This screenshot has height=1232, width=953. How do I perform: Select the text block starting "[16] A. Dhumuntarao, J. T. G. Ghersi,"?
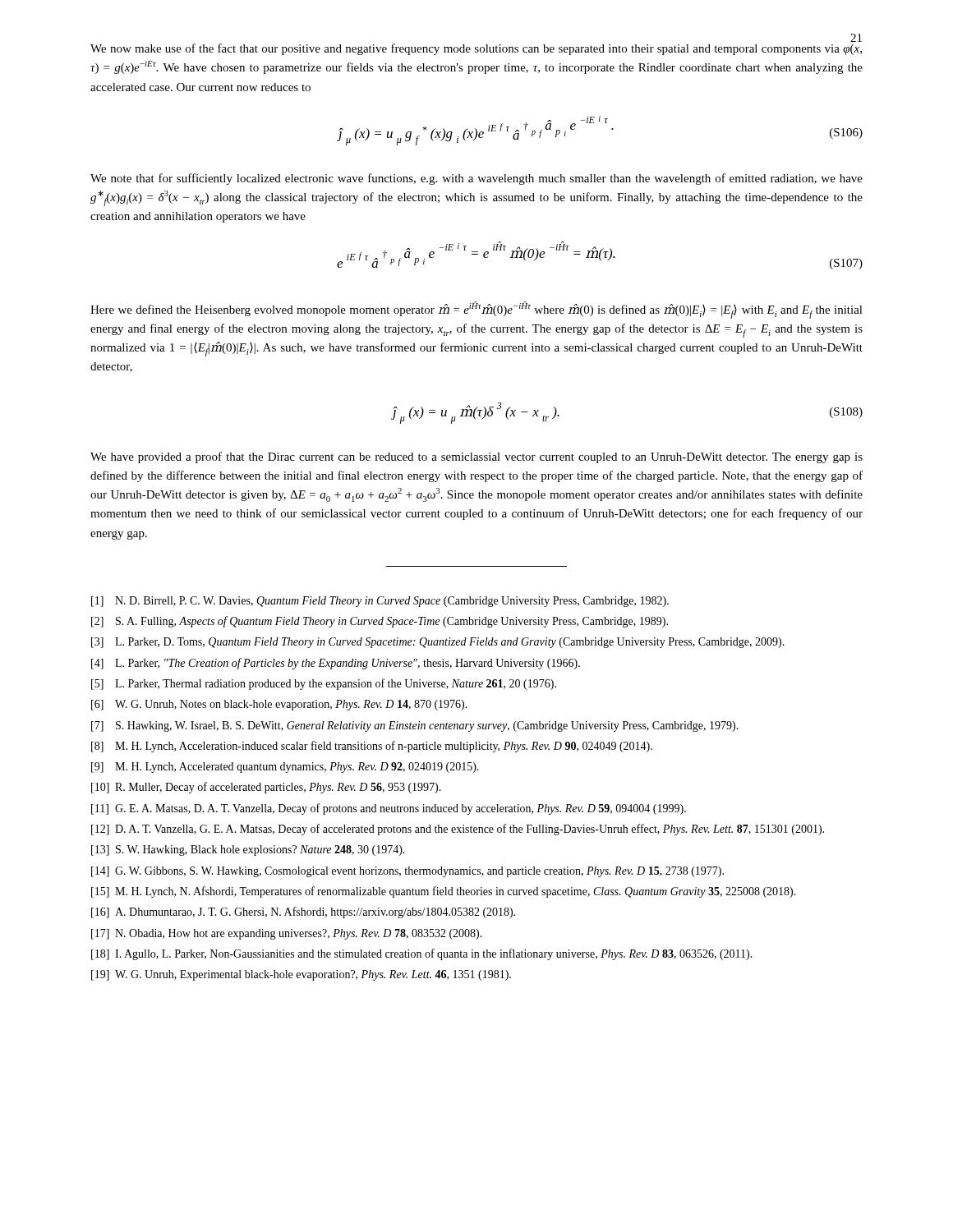[x=476, y=913]
